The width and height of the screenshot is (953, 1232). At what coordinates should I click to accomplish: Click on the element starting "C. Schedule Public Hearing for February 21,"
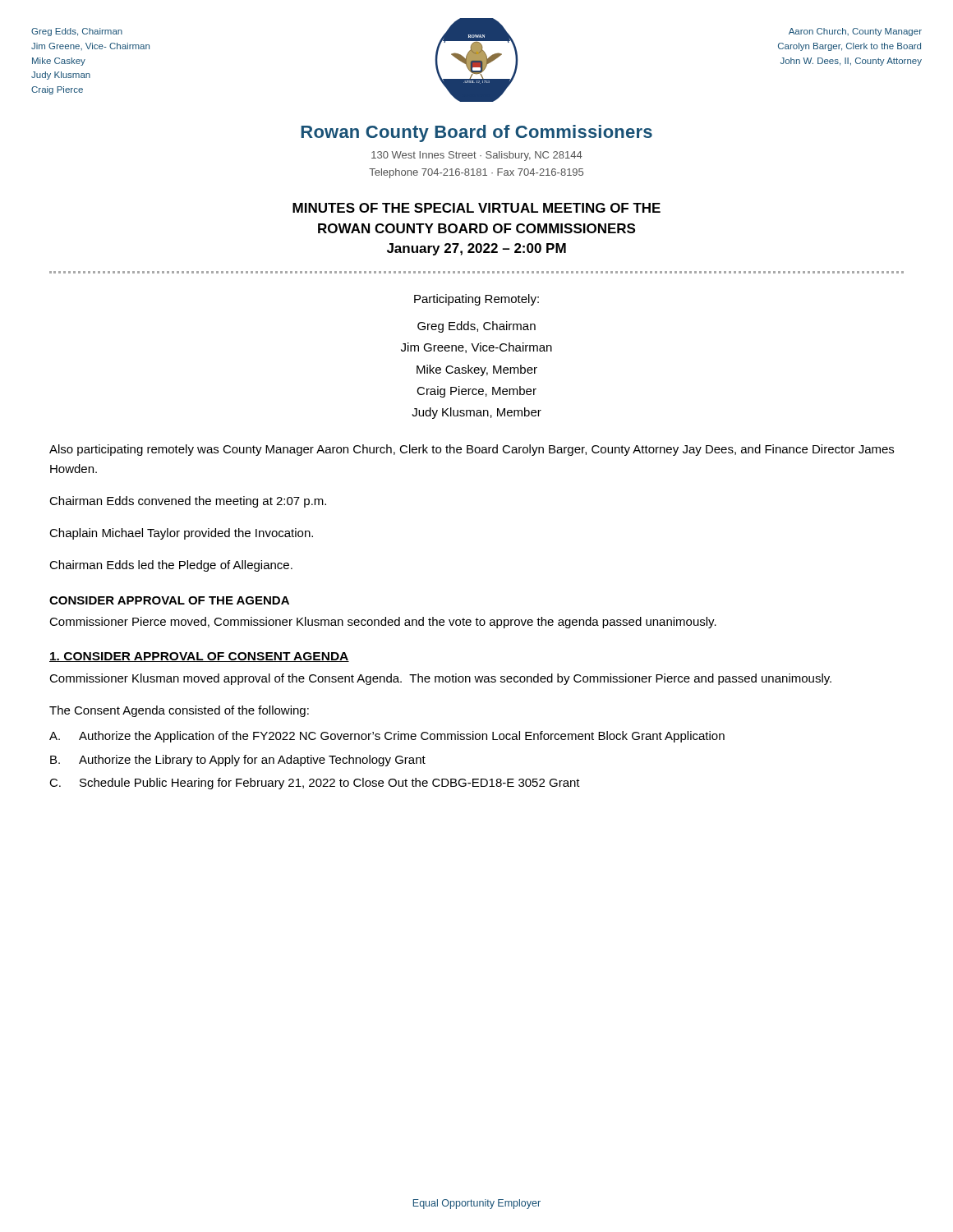[314, 782]
